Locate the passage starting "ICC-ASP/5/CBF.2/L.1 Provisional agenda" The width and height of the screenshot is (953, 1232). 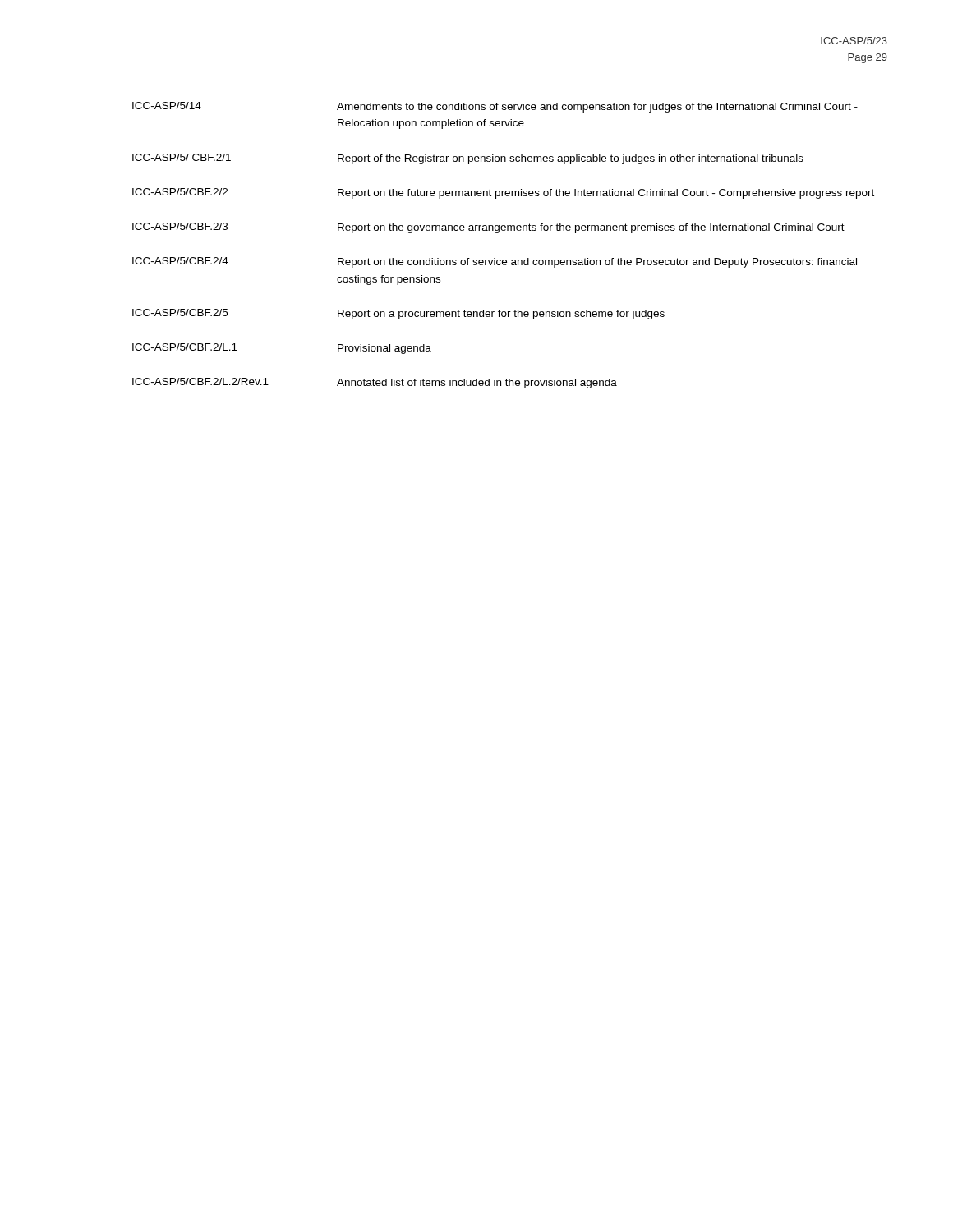coord(186,349)
